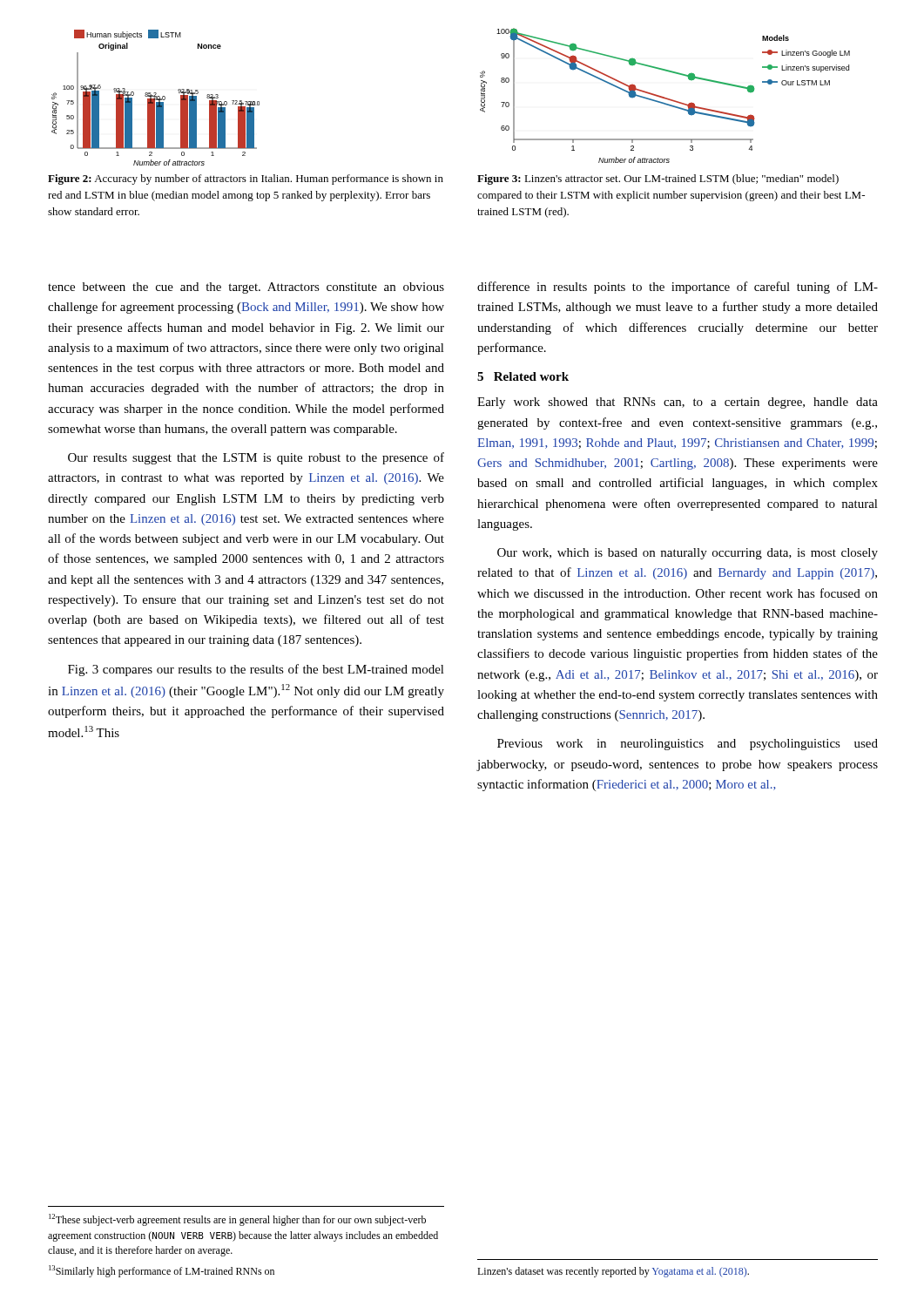Select the caption containing "Figure 2: Accuracy by number"
The image size is (924, 1307).
tap(246, 195)
